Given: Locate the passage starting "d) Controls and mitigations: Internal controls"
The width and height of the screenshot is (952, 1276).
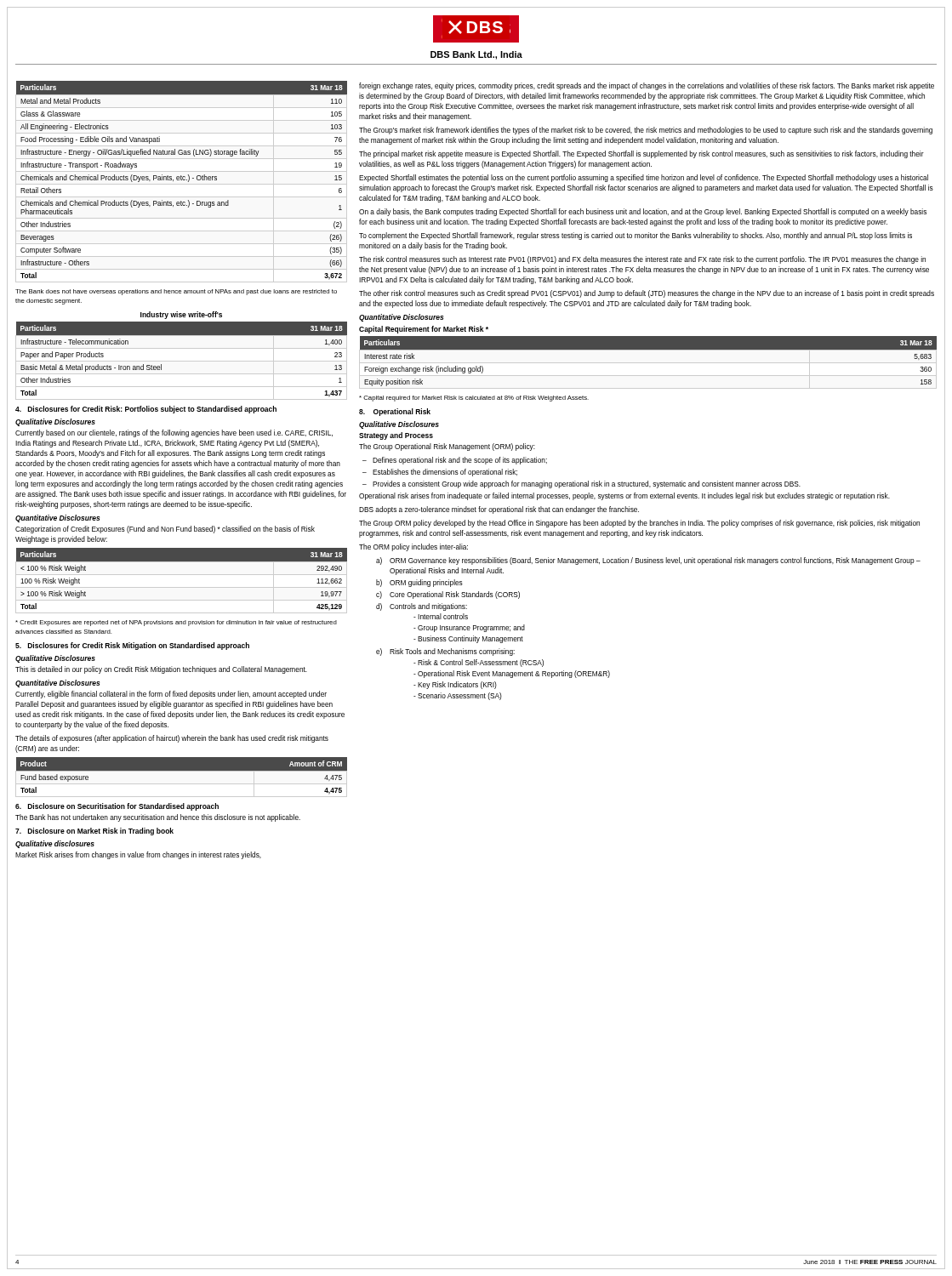Looking at the screenshot, I should 450,624.
